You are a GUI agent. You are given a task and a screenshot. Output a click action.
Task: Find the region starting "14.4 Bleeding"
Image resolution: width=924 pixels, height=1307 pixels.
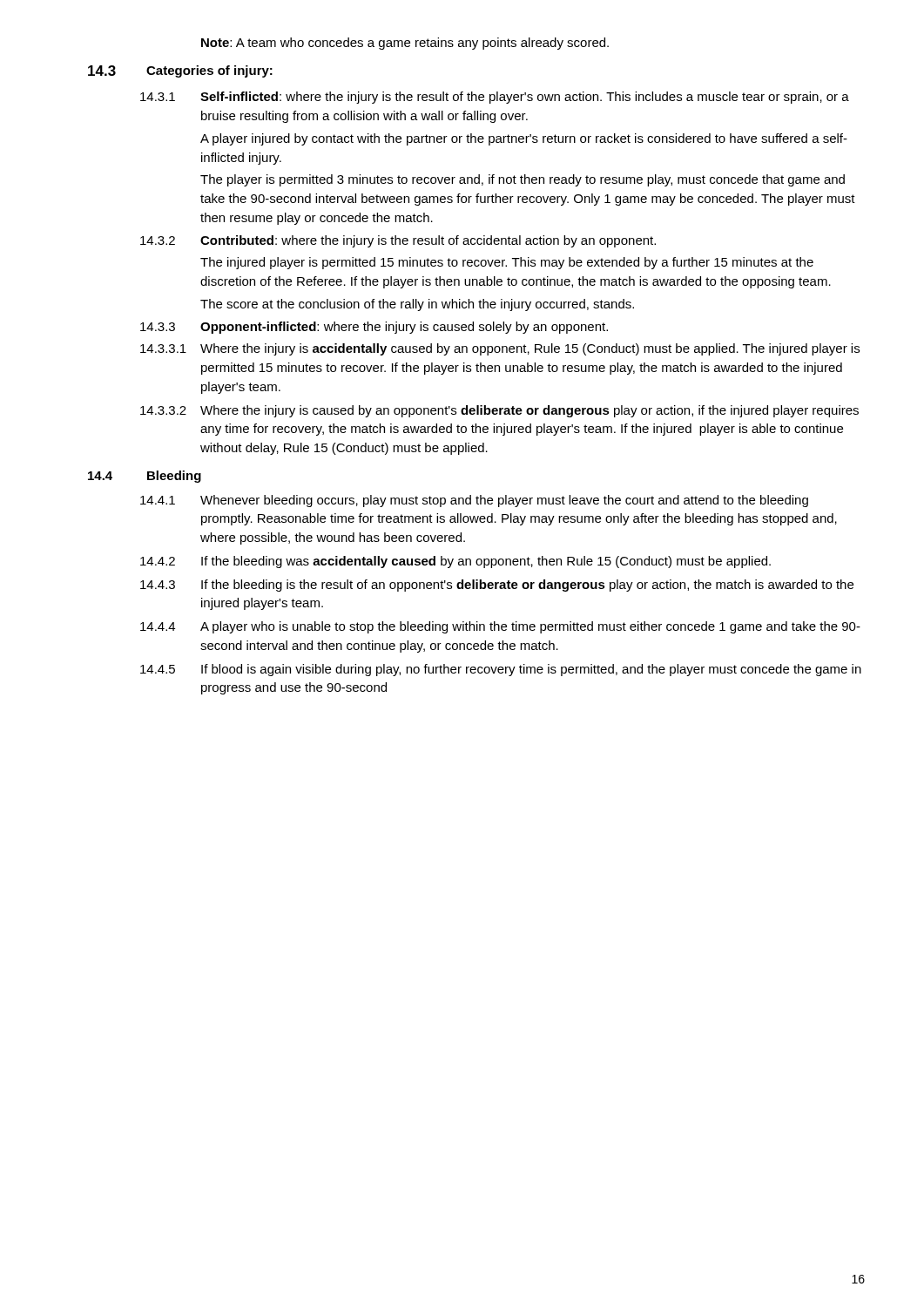click(x=144, y=476)
